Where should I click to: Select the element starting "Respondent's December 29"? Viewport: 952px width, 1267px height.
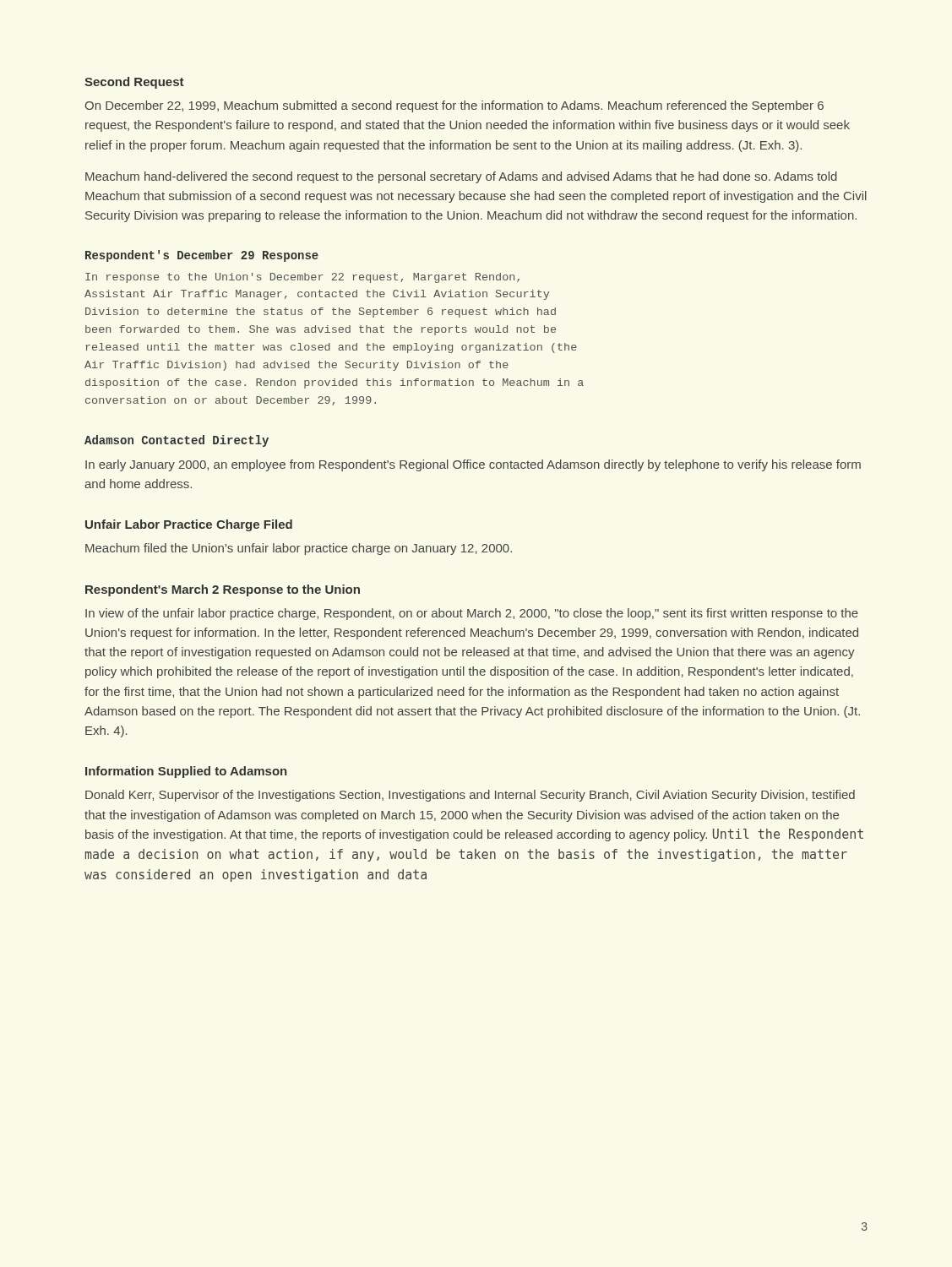pyautogui.click(x=202, y=255)
